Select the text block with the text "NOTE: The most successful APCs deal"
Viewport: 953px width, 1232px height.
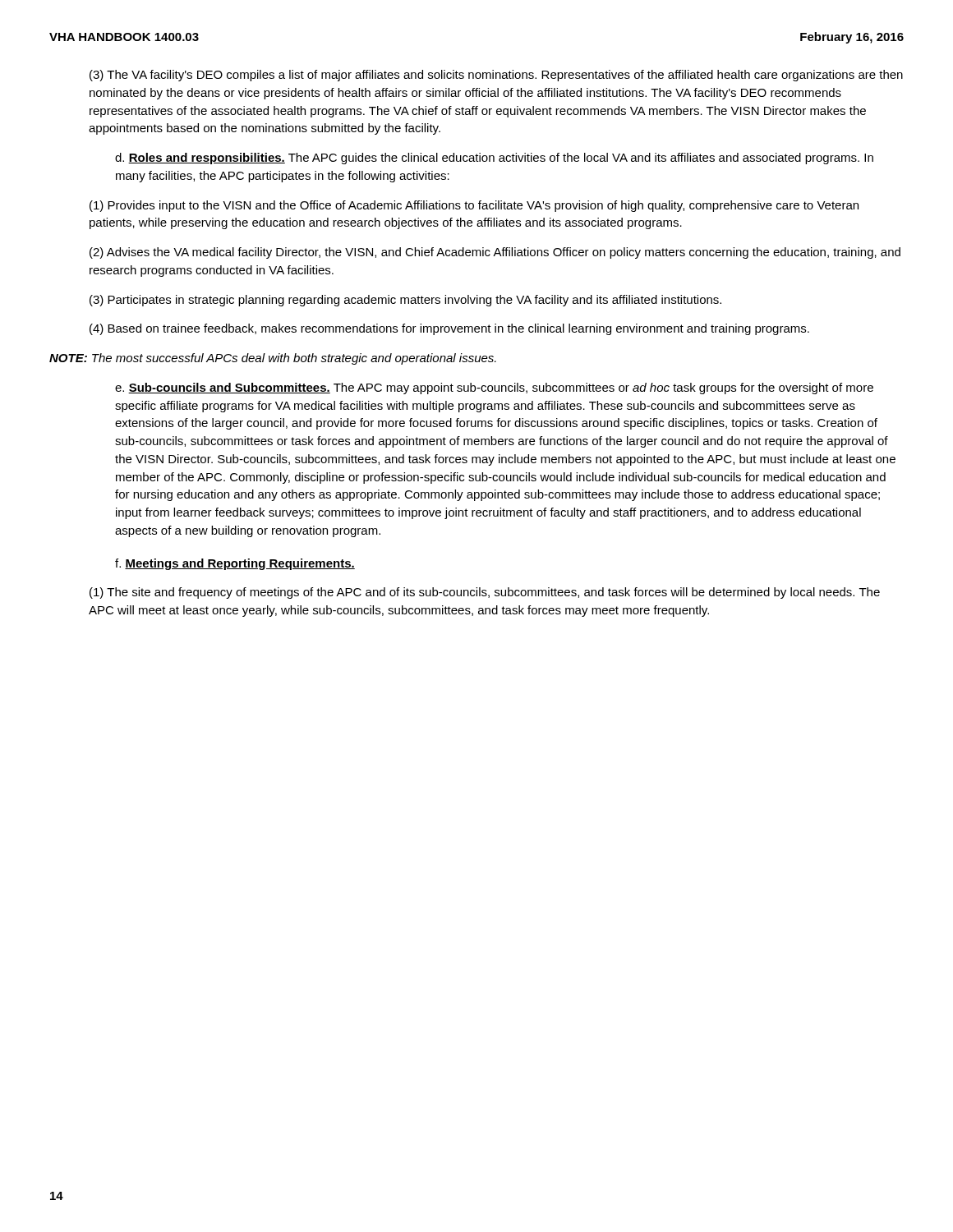click(273, 358)
